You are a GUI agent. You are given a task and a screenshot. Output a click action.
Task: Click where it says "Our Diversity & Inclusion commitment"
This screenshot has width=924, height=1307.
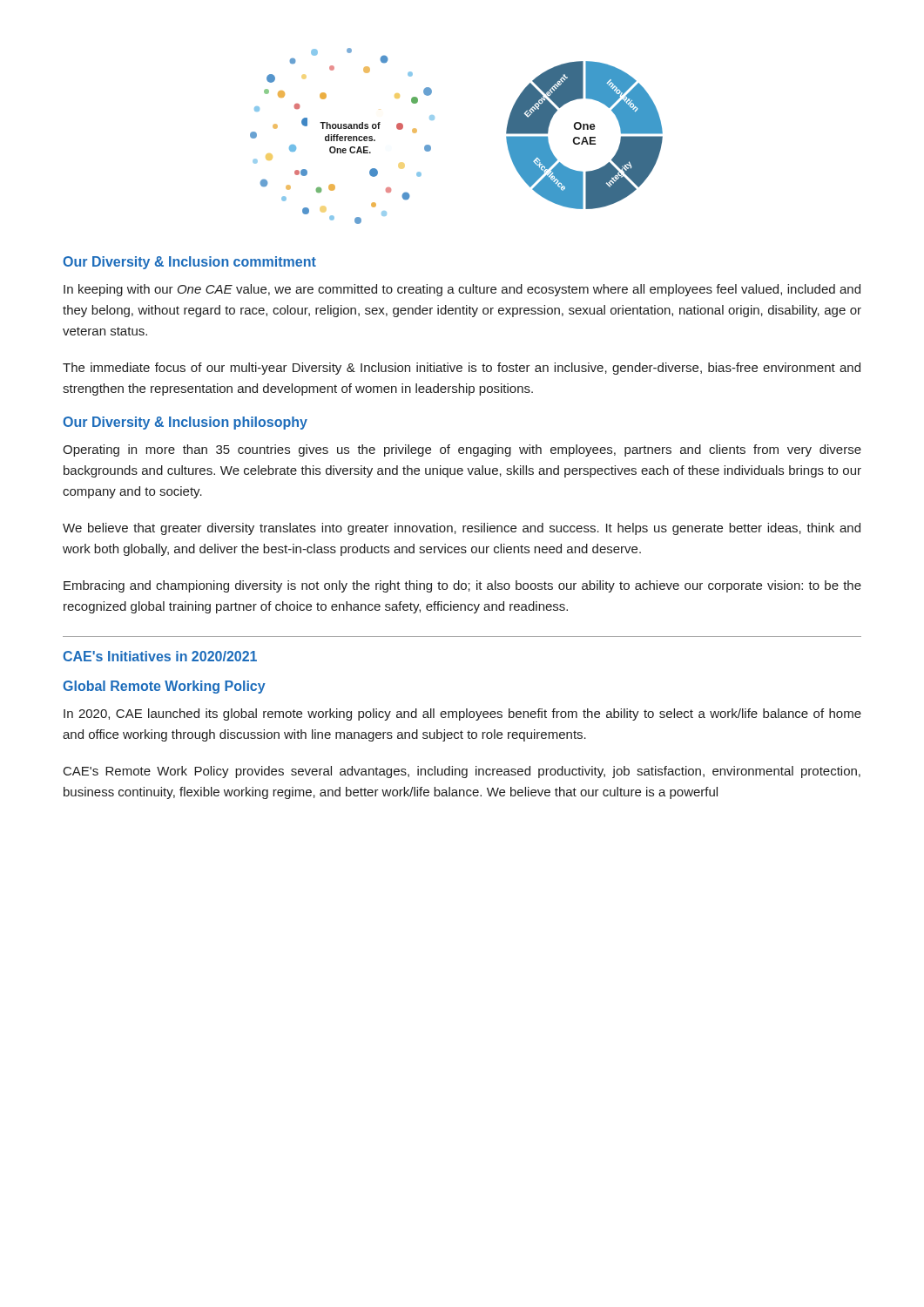tap(189, 262)
